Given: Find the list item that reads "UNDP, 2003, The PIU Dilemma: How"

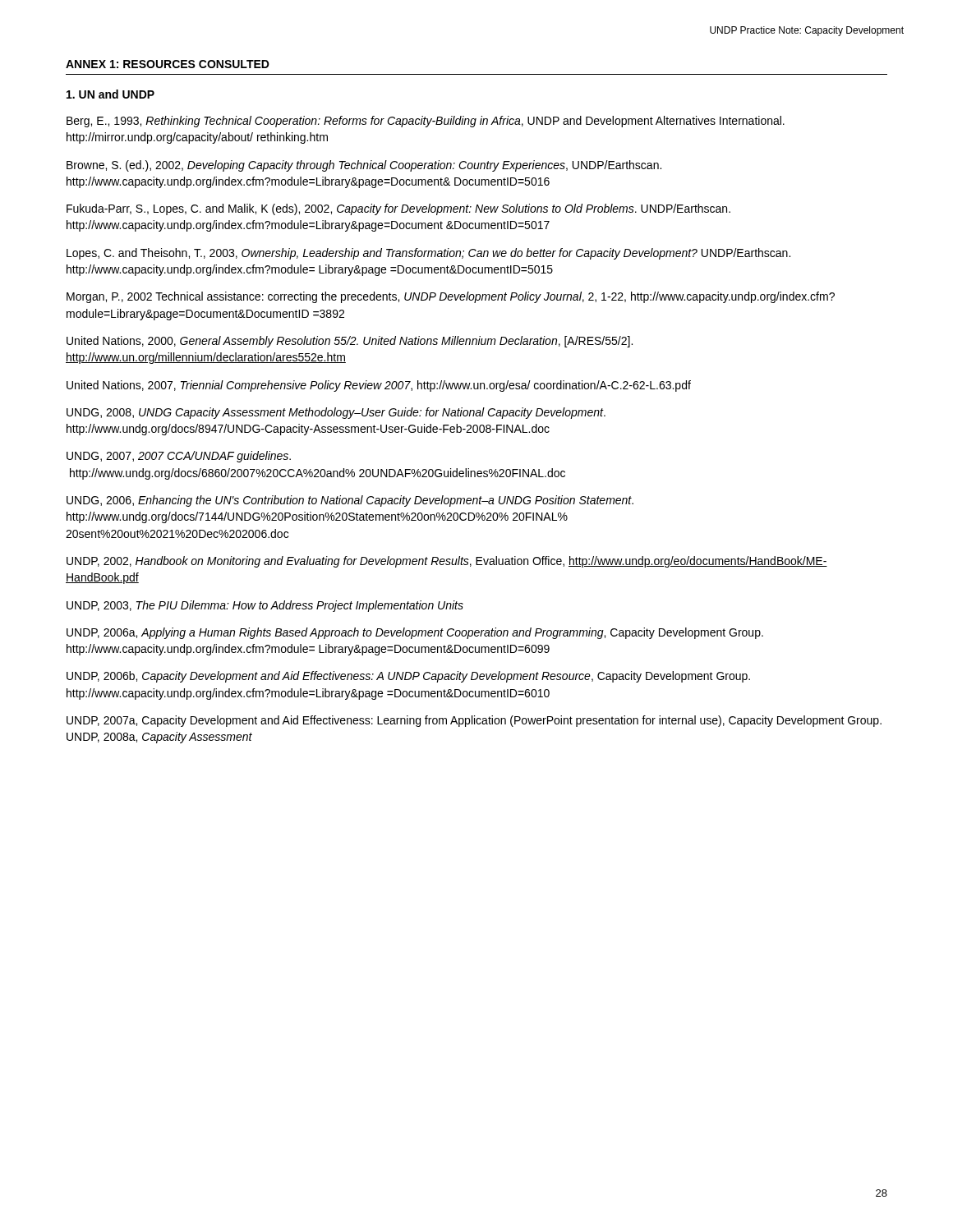Looking at the screenshot, I should (265, 605).
